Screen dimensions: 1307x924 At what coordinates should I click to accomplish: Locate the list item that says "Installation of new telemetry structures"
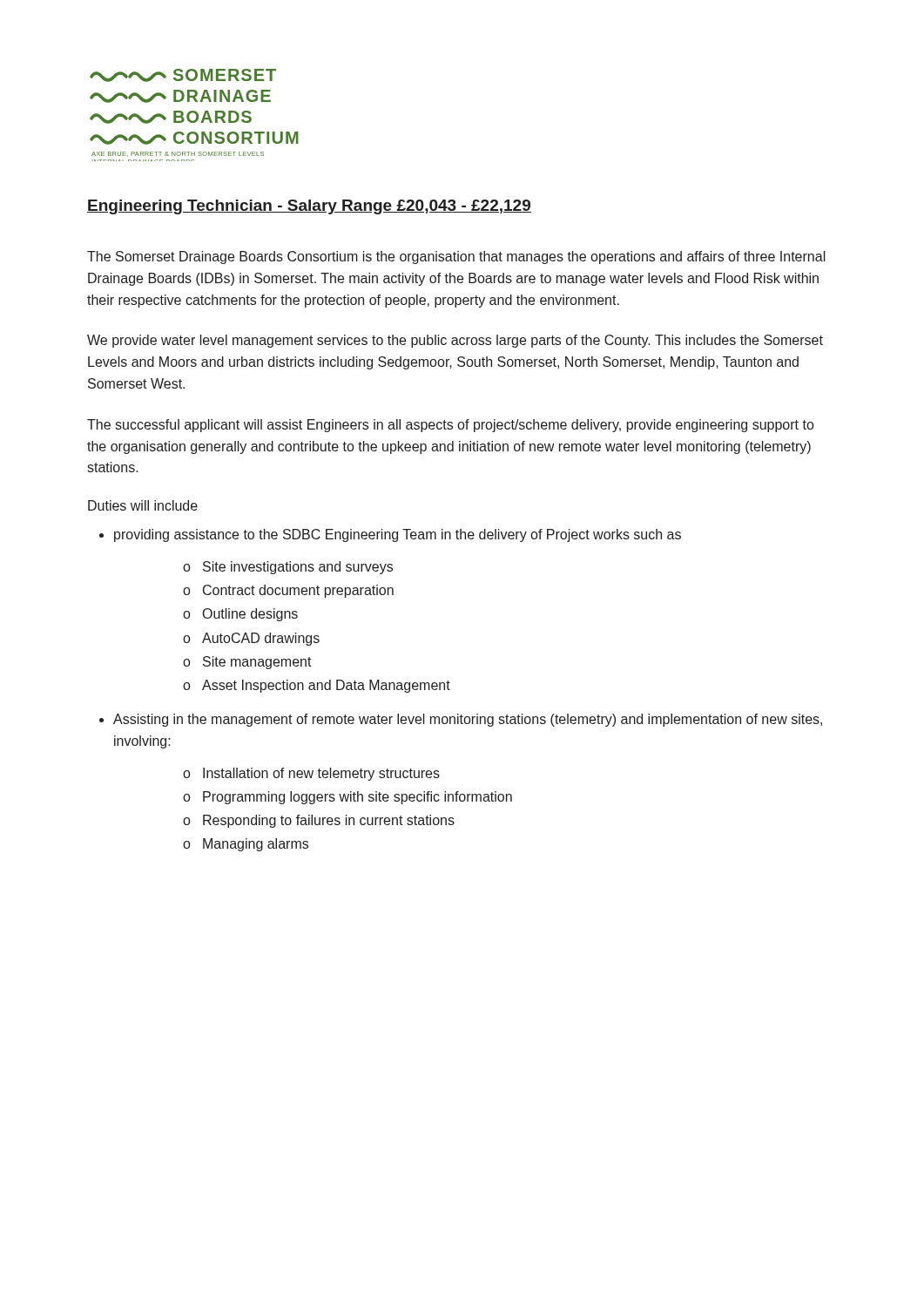tap(321, 773)
